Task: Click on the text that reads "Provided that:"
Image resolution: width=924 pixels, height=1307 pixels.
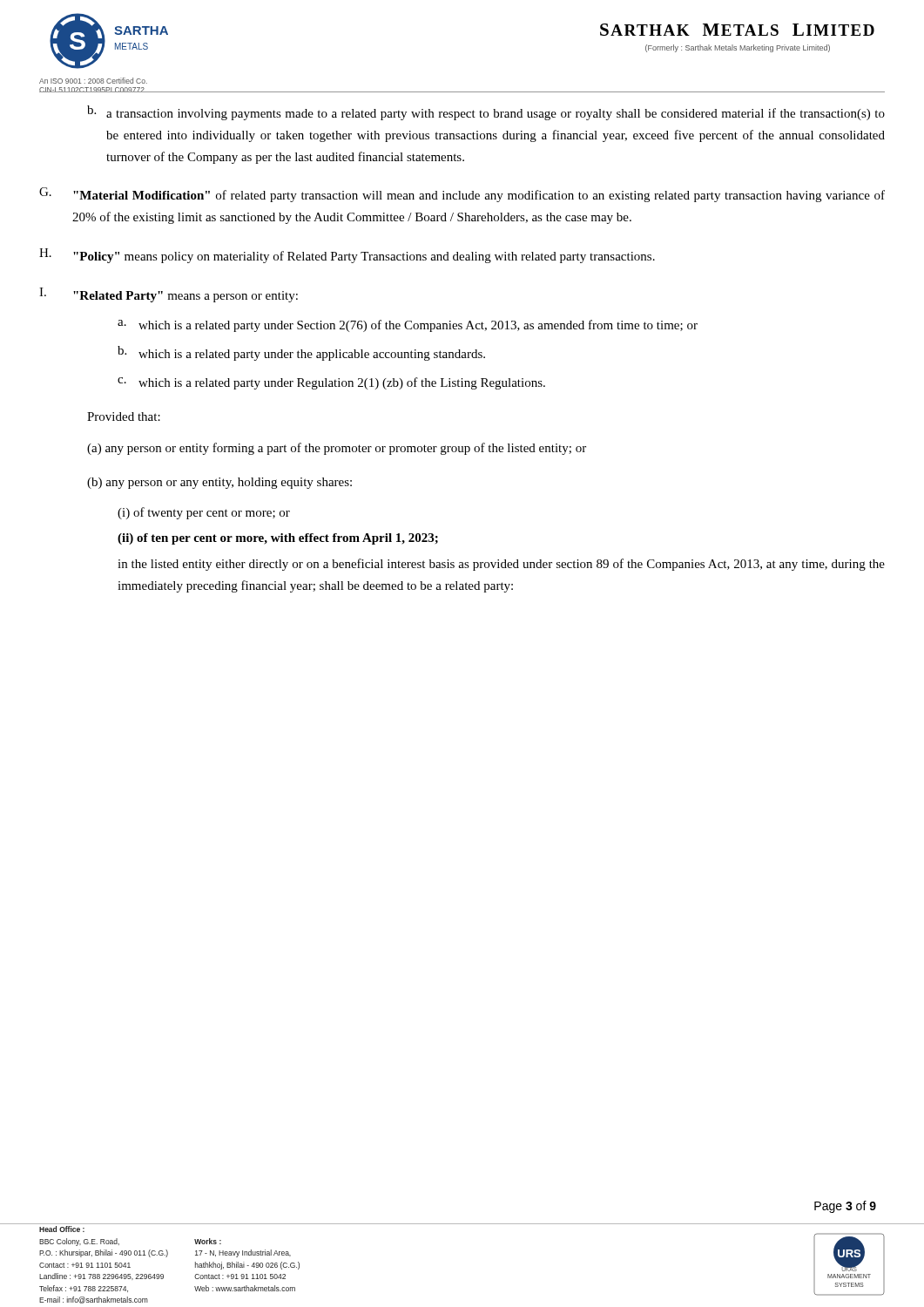Action: click(124, 416)
